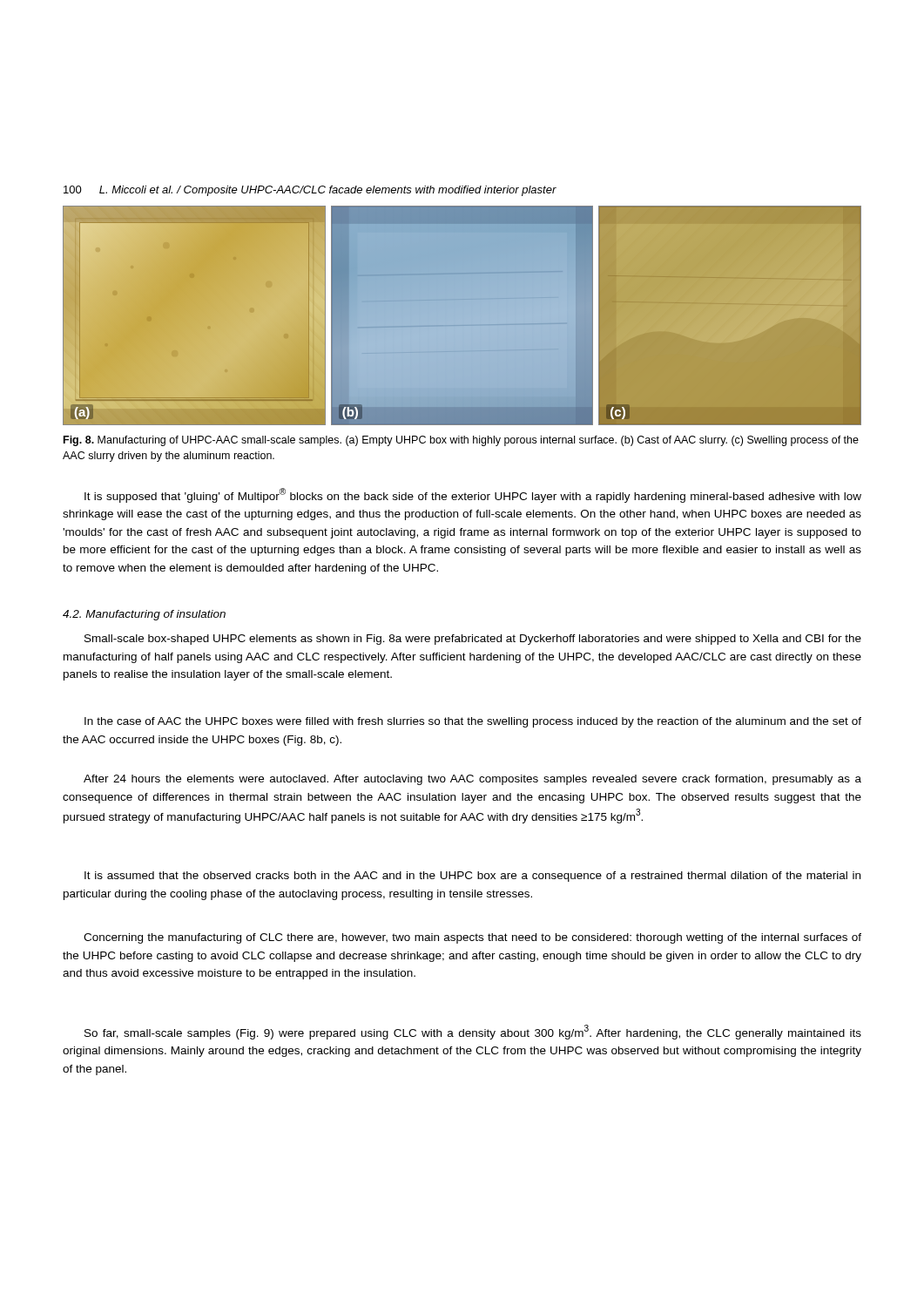Locate the block starting "After 24 hours the elements were autoclaved. After"
The width and height of the screenshot is (924, 1307).
click(x=462, y=798)
